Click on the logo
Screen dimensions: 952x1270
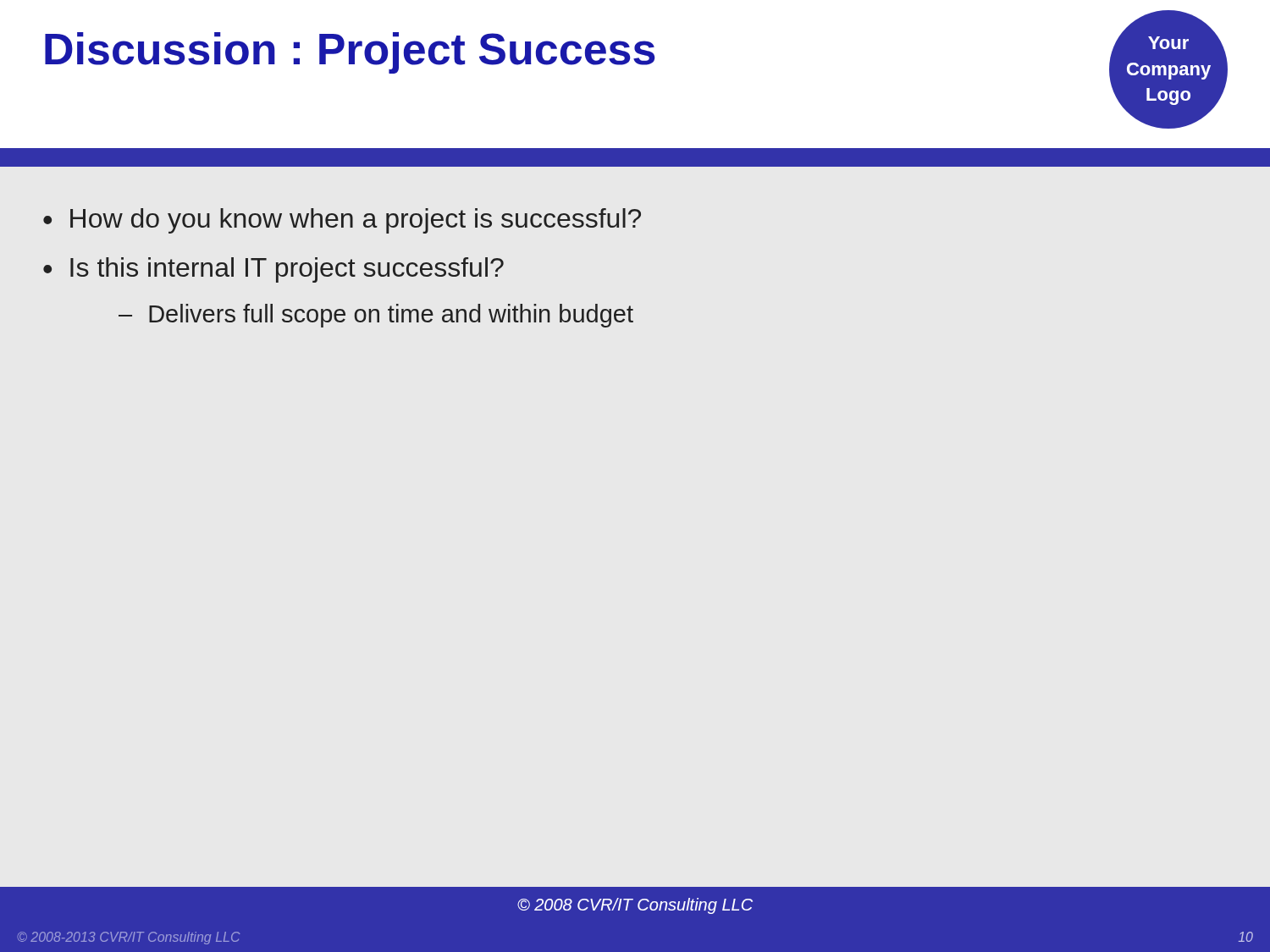(x=1168, y=69)
